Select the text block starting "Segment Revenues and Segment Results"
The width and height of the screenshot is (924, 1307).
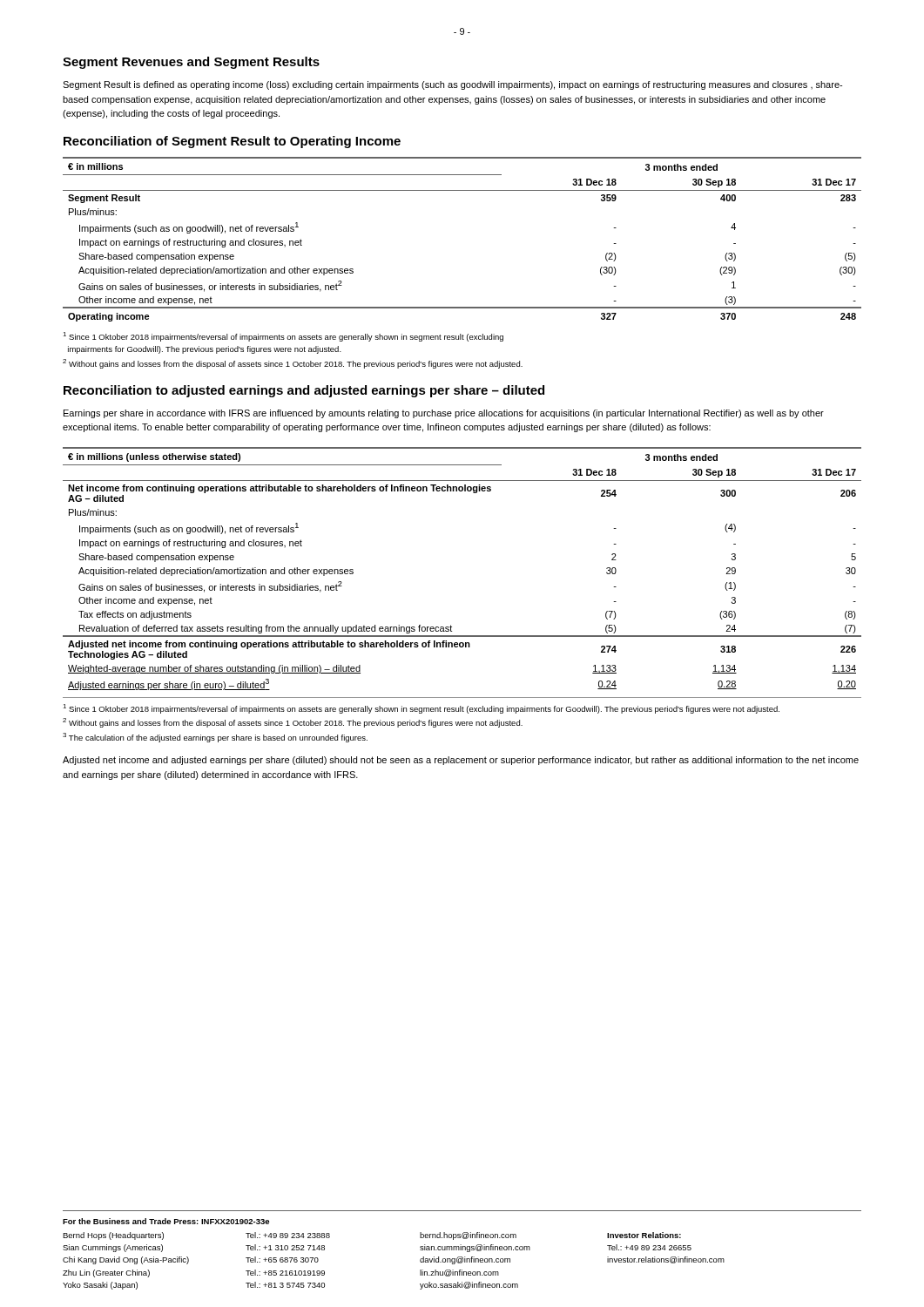191,63
